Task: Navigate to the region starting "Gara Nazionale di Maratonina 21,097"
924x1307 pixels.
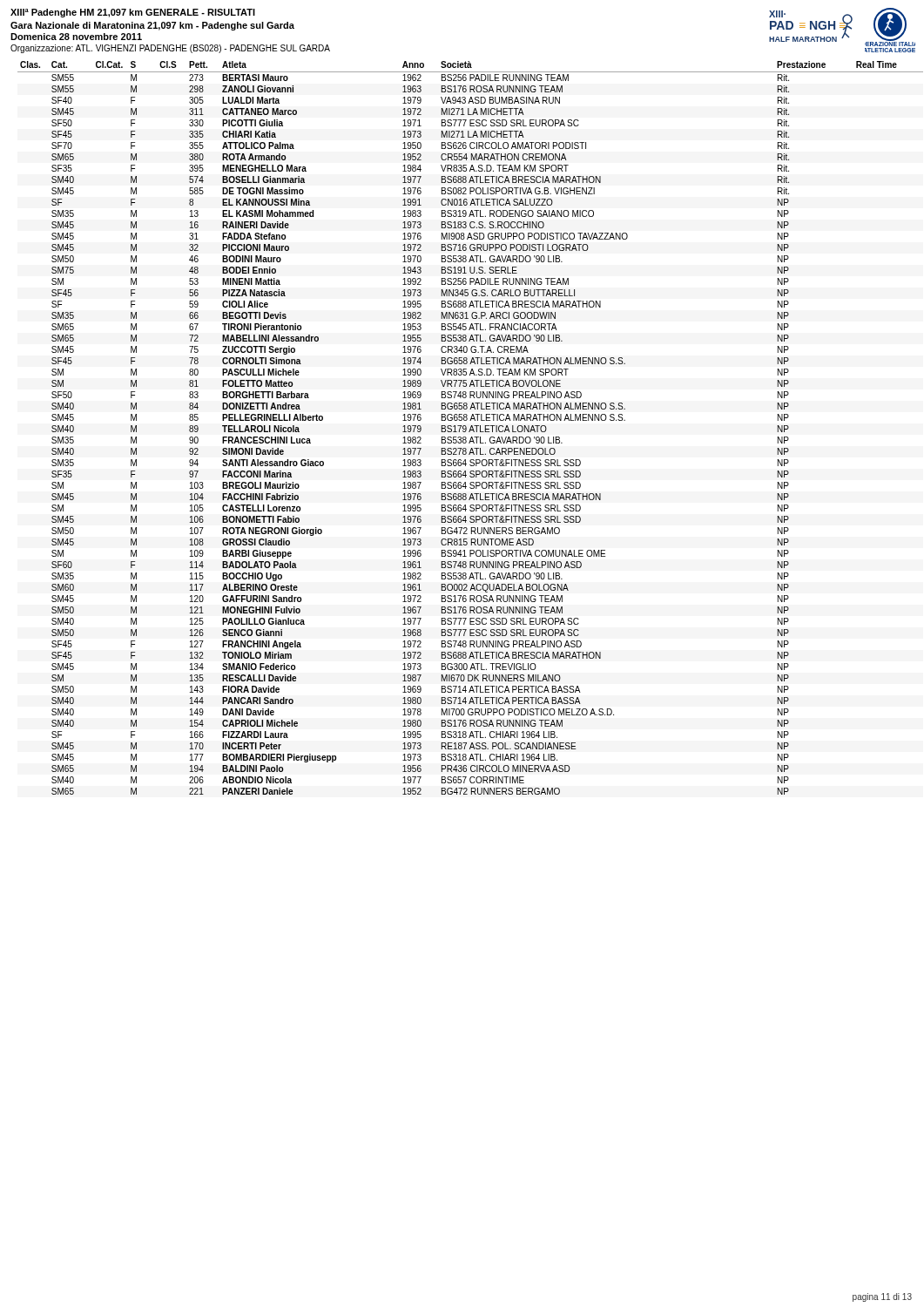Action: click(x=152, y=25)
